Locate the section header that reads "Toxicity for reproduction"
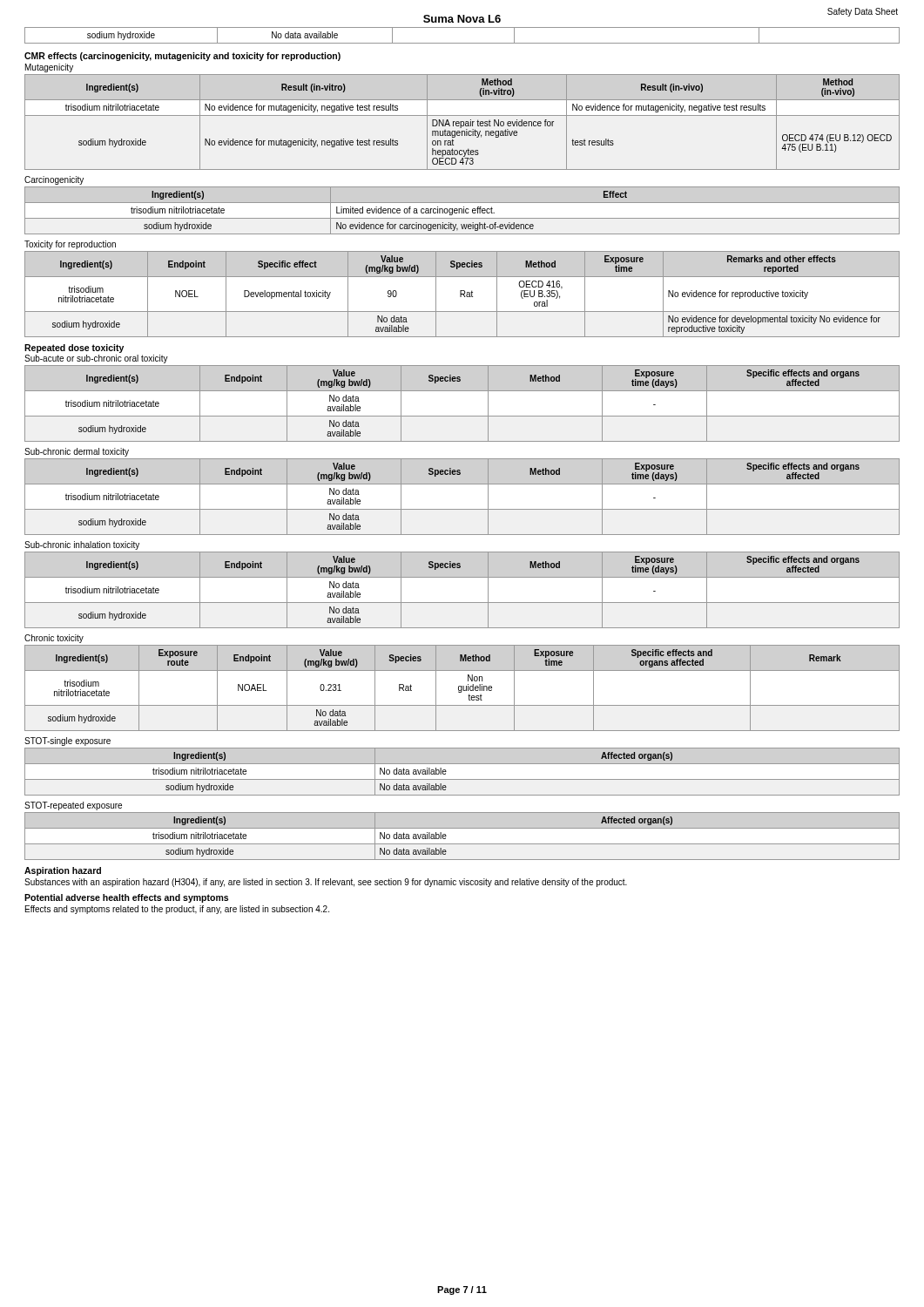 pyautogui.click(x=70, y=244)
